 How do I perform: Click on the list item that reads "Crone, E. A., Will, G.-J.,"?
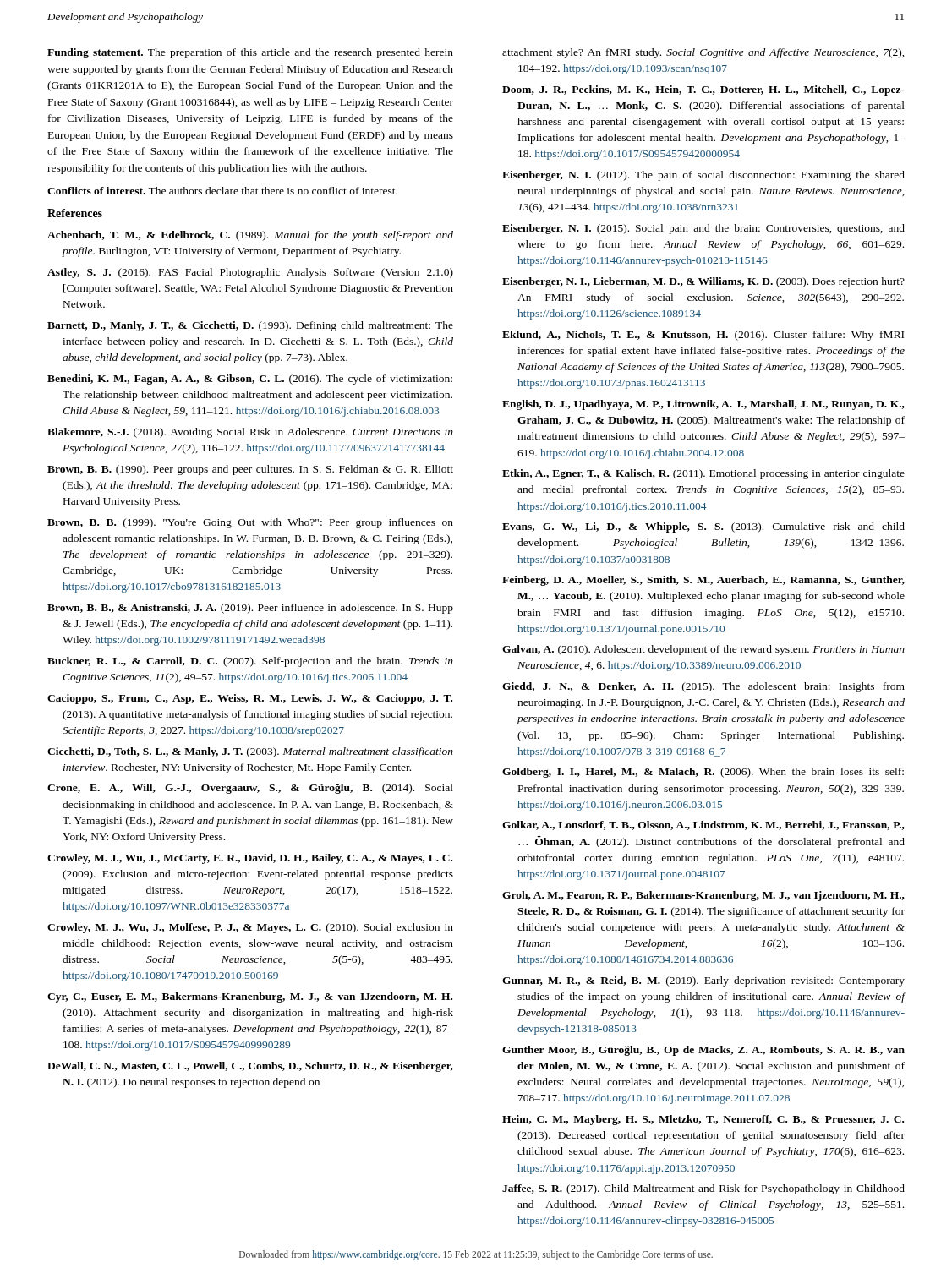[250, 812]
